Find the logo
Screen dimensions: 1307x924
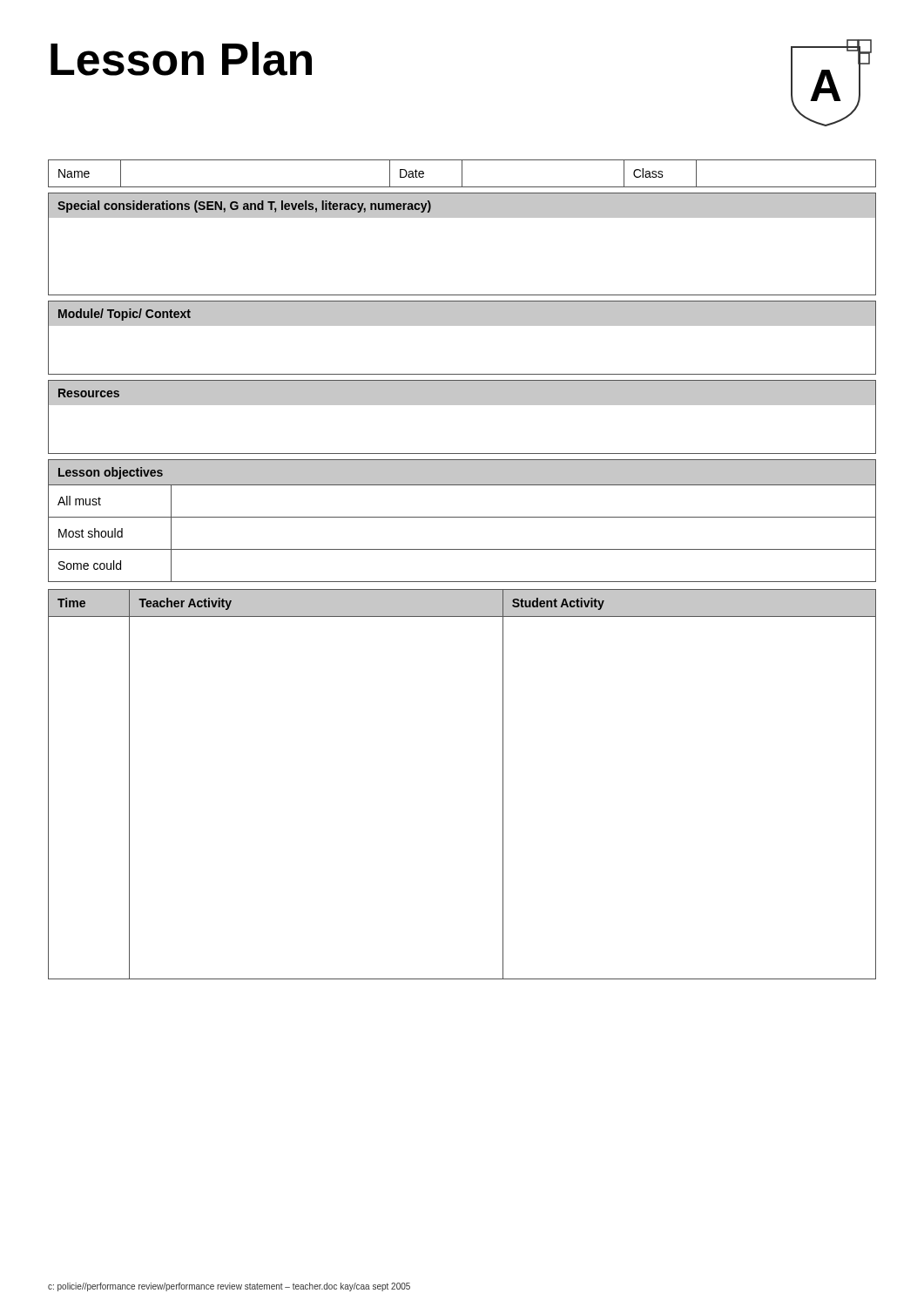[x=826, y=86]
